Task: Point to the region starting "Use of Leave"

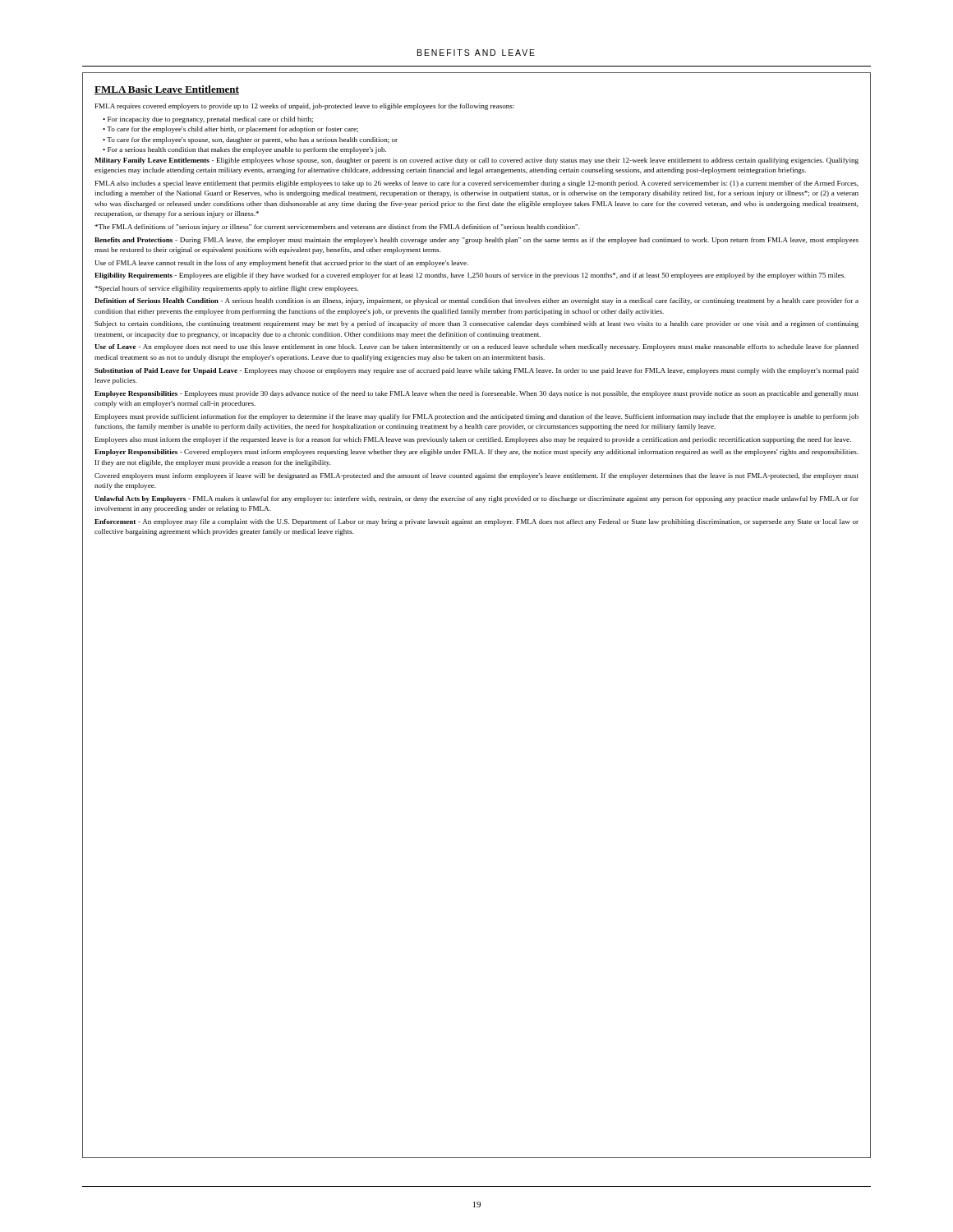Action: coord(476,352)
